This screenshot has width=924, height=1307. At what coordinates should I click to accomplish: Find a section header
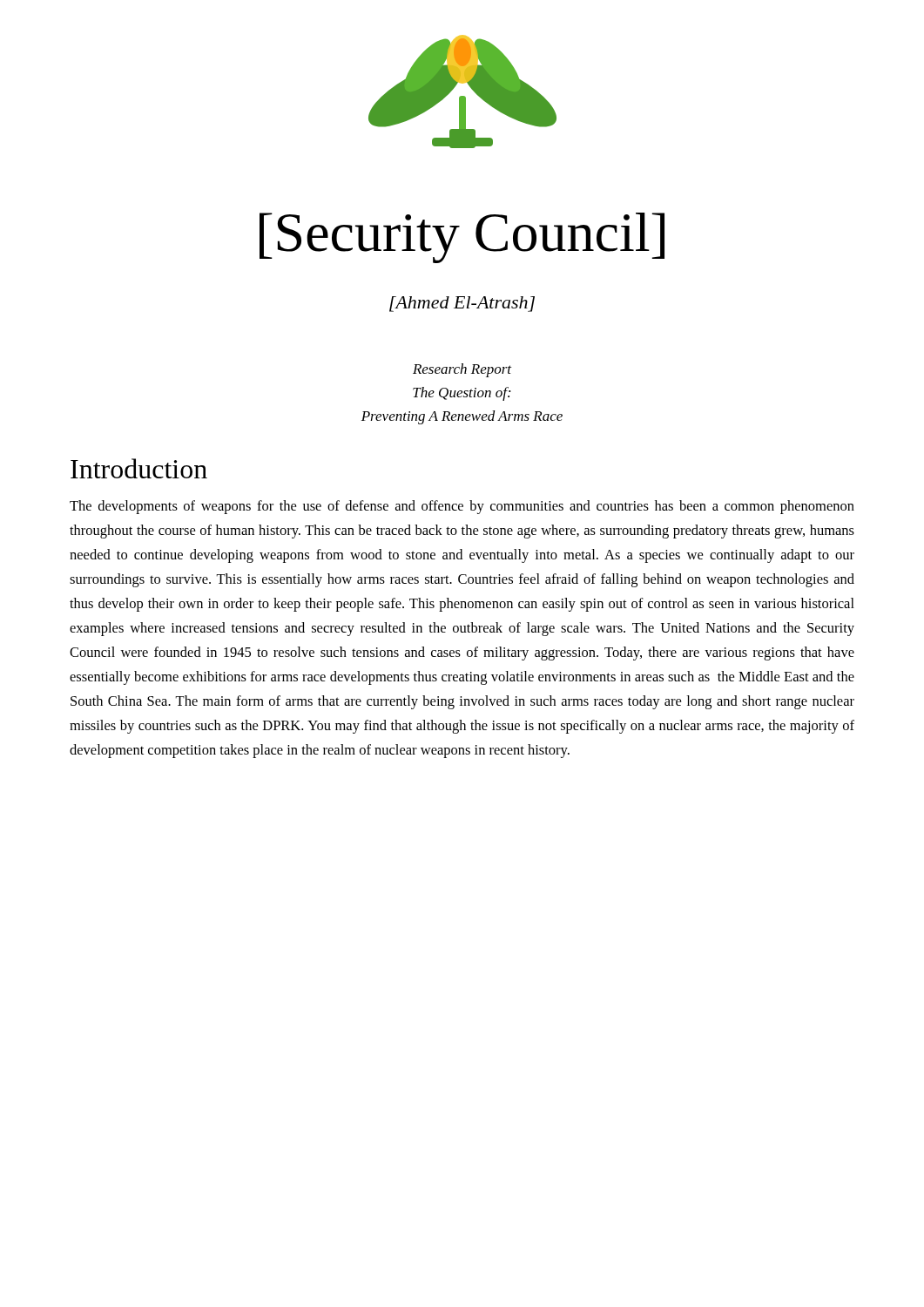click(462, 469)
